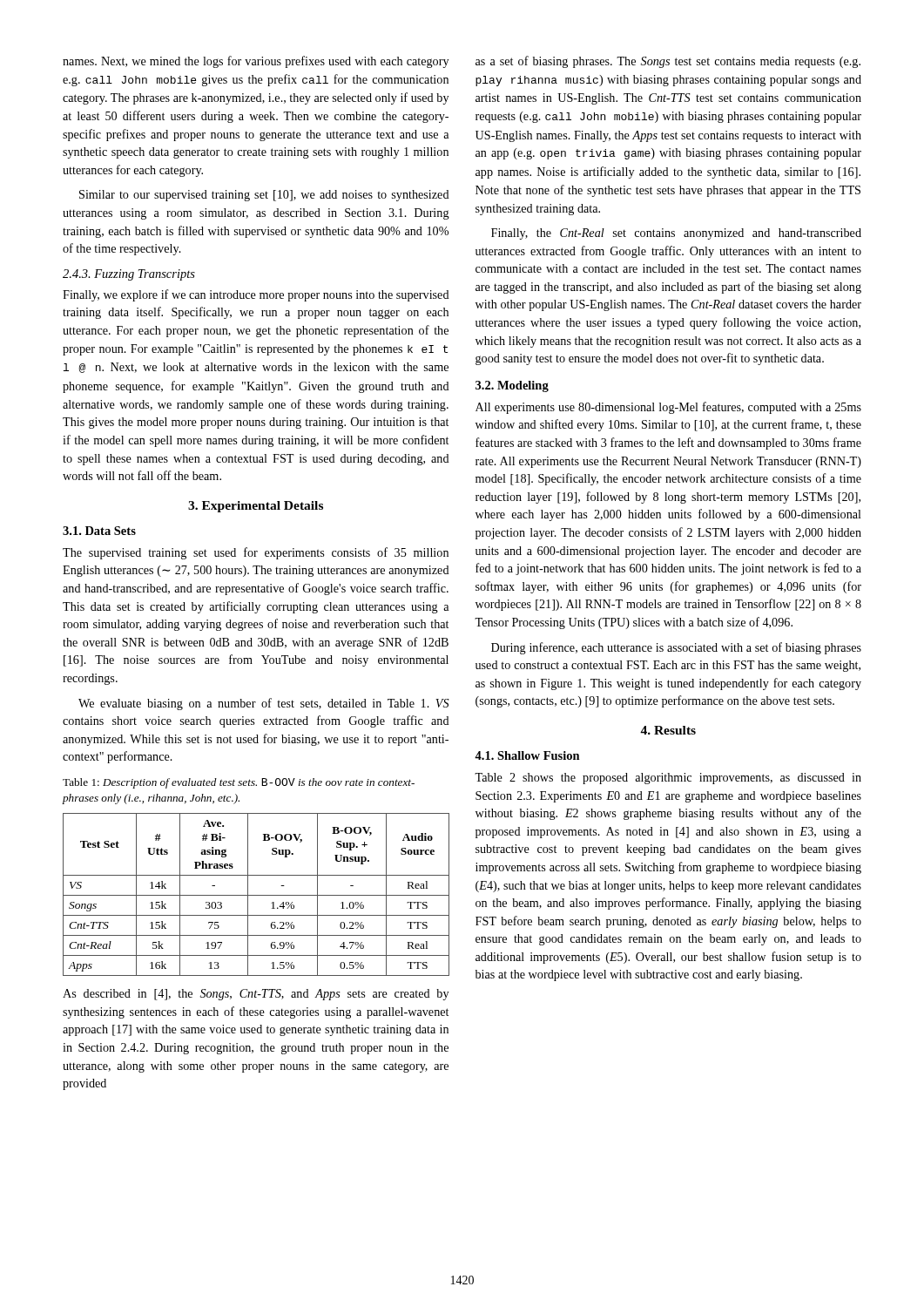Click the passage that begins "As described in [4], the Songs, Cnt-TTS, and"
This screenshot has width=924, height=1307.
(256, 1039)
